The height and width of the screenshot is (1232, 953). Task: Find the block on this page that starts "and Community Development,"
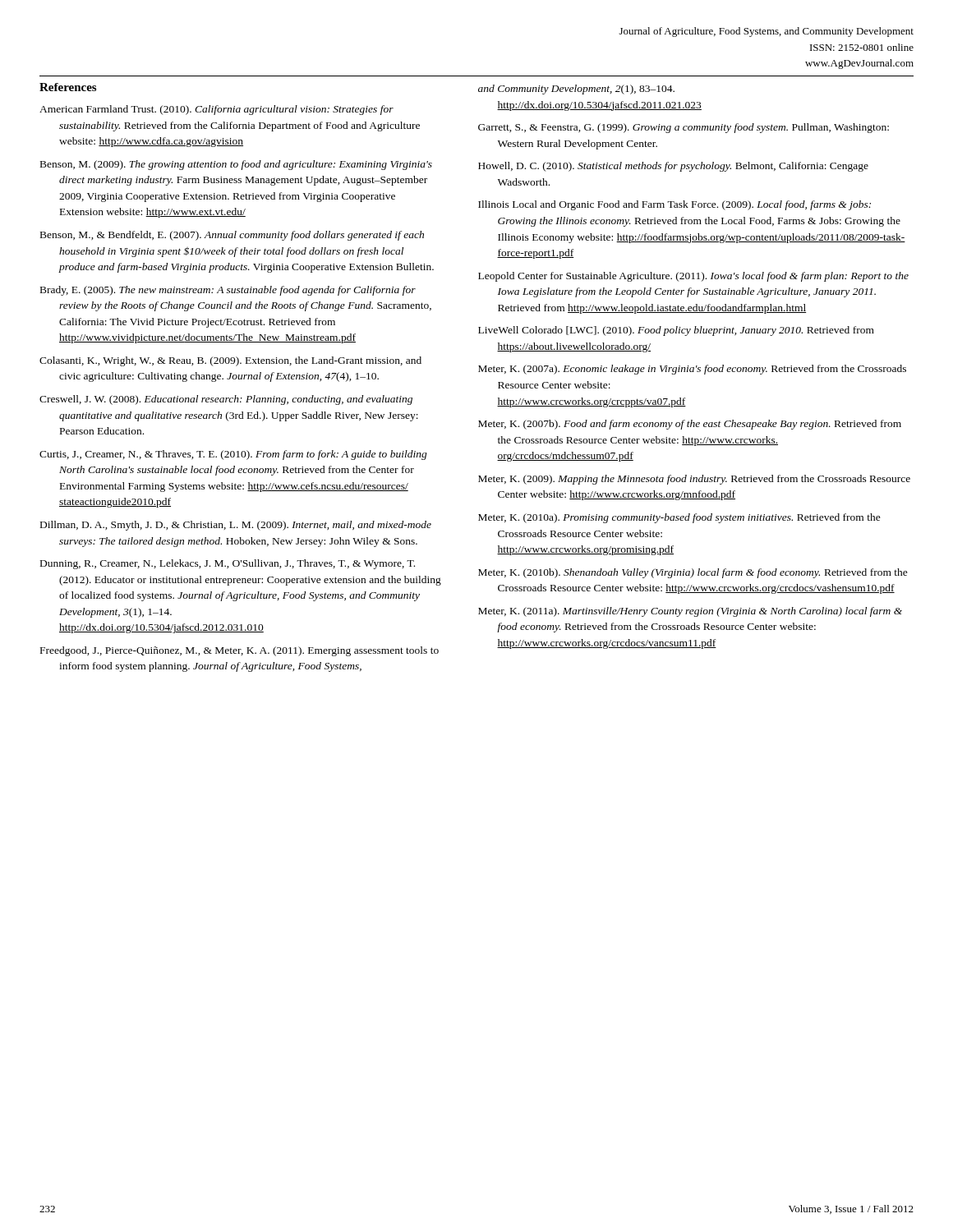(590, 96)
